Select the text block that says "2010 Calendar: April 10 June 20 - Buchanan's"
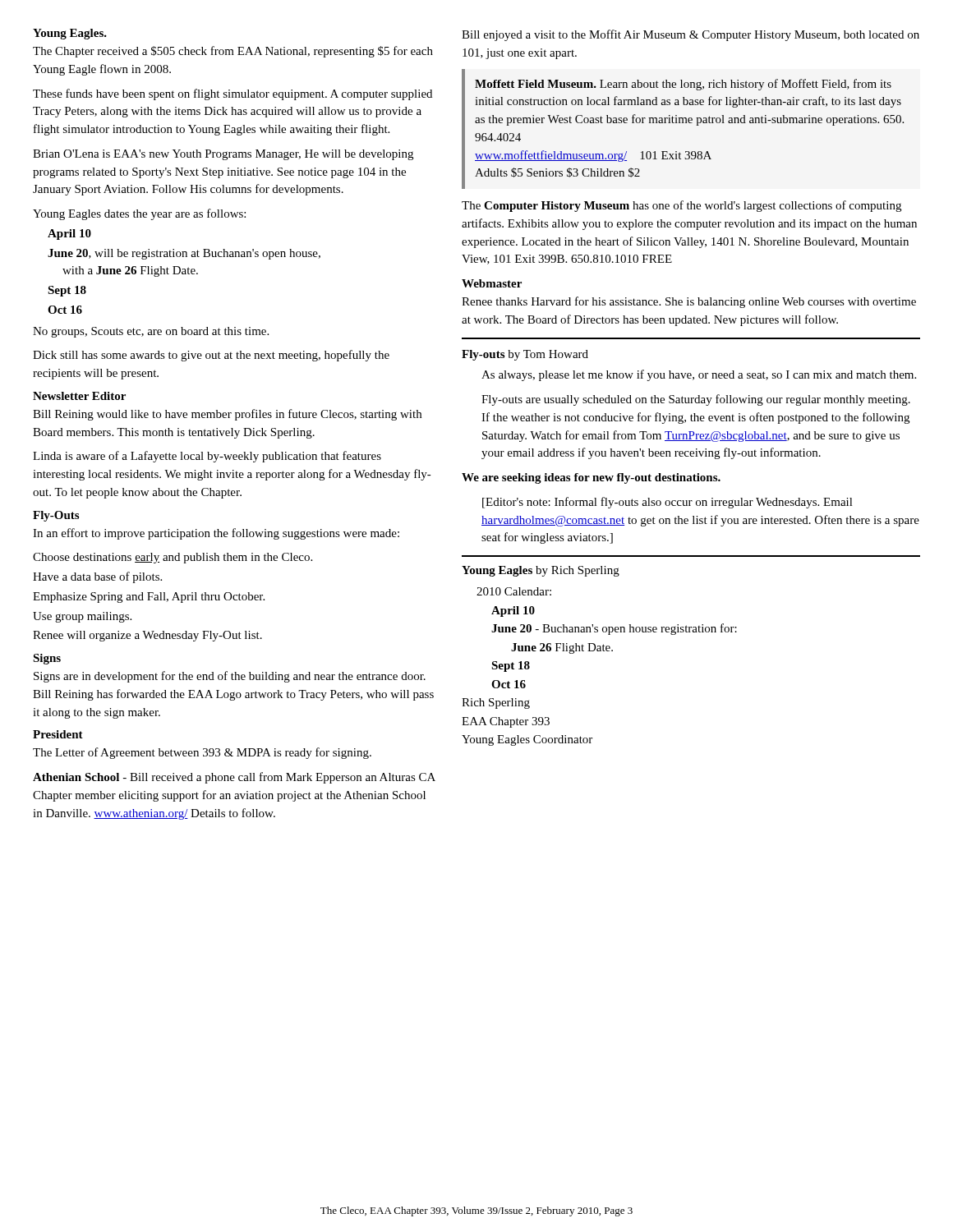 point(514,591)
